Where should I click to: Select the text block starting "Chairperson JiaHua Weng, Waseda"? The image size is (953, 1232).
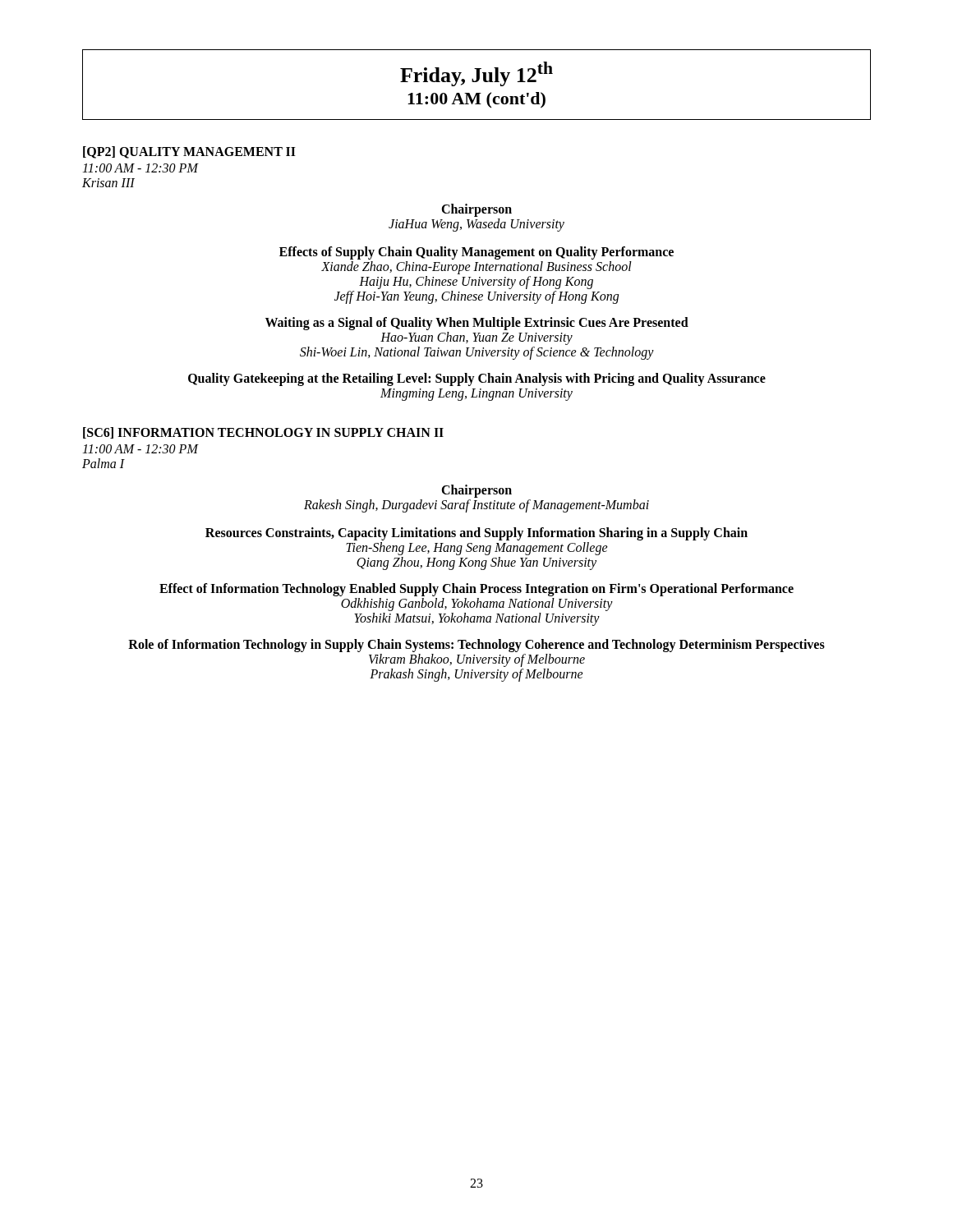(x=476, y=217)
